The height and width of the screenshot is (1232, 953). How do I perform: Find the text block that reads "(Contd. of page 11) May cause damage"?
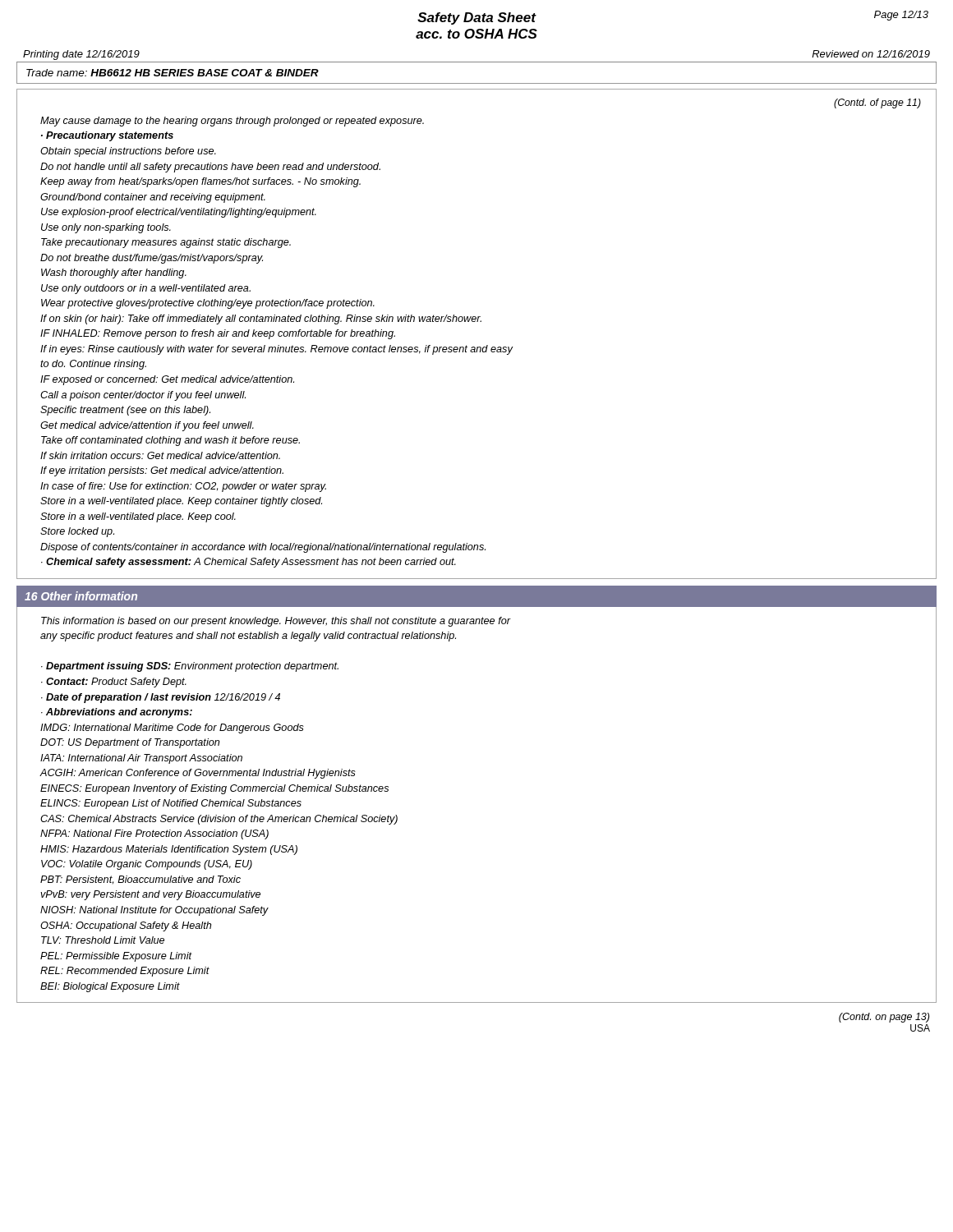tap(481, 332)
